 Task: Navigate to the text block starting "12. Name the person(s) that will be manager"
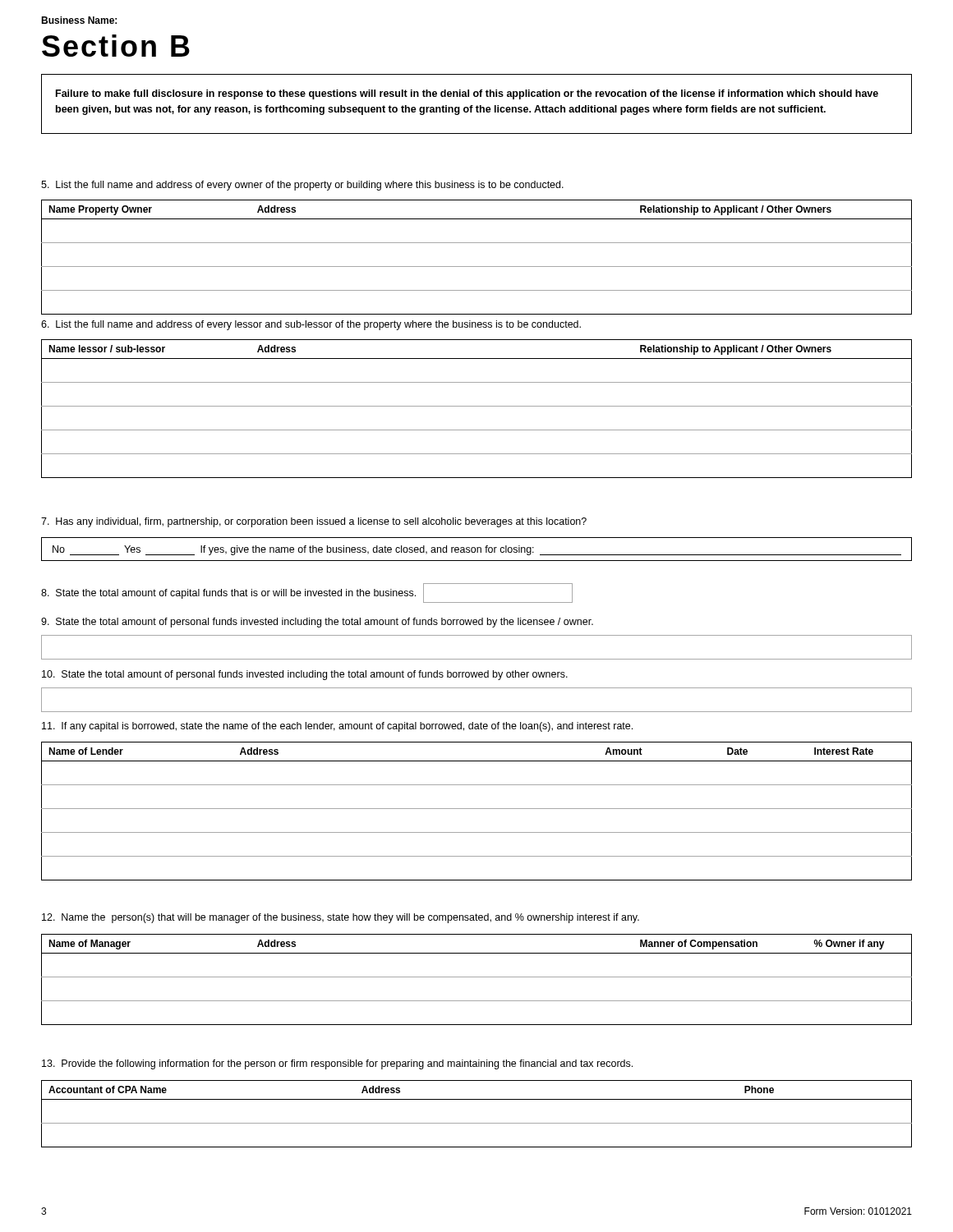(x=340, y=917)
